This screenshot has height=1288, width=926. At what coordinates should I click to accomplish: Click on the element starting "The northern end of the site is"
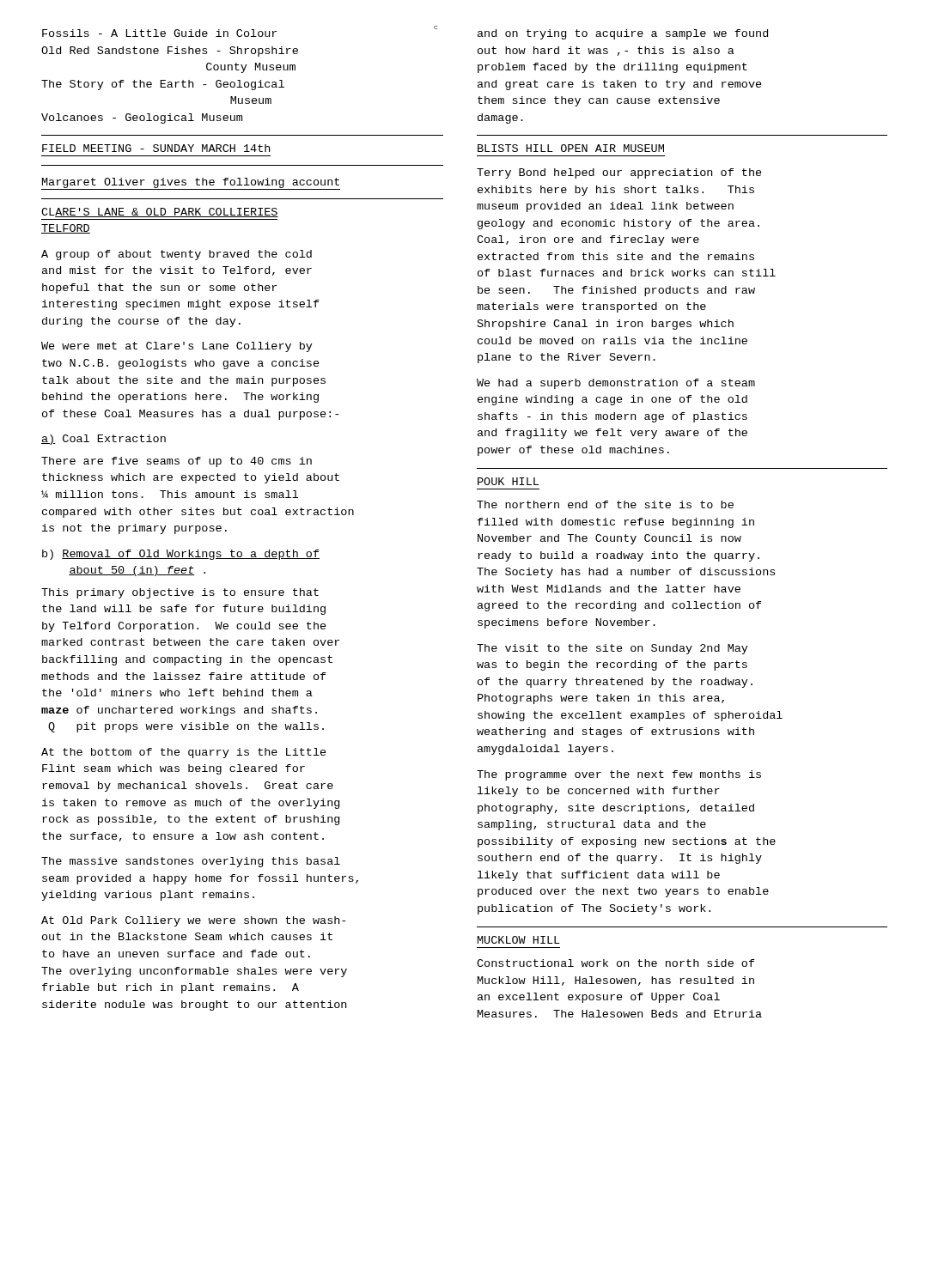tap(626, 564)
